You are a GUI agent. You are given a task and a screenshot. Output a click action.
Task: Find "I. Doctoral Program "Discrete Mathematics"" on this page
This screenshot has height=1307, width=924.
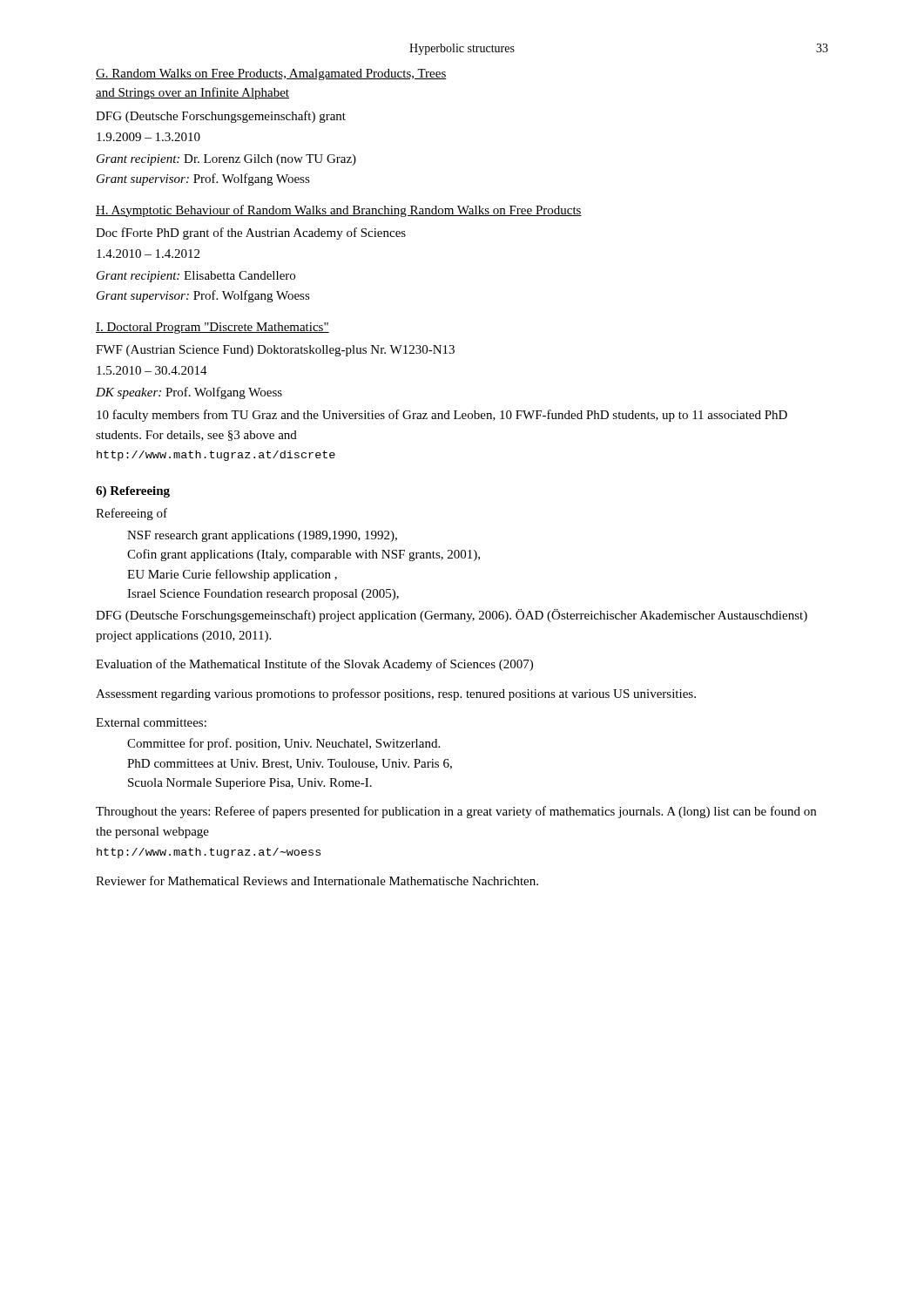click(212, 326)
